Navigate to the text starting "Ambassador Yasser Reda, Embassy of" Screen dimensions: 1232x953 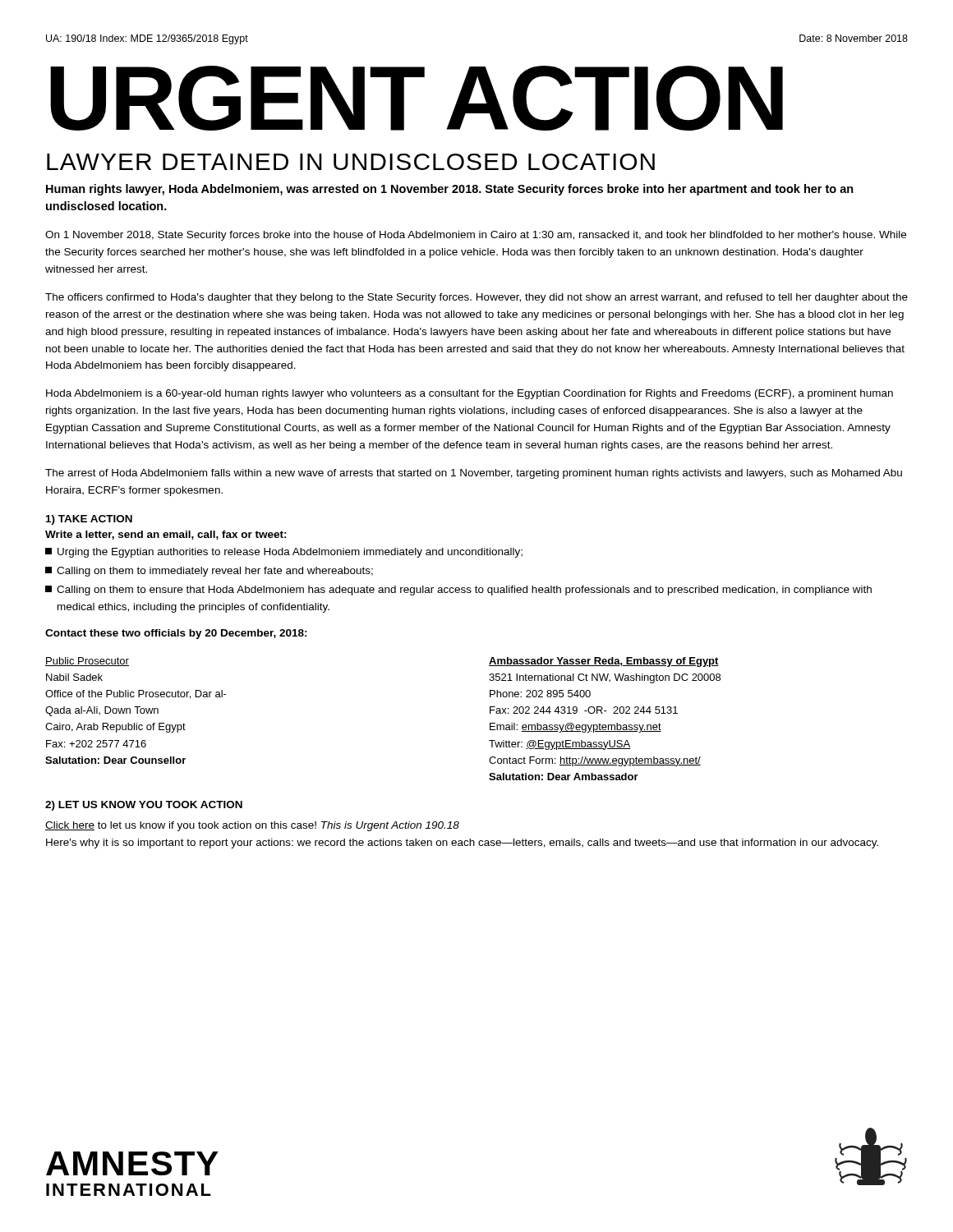[605, 719]
